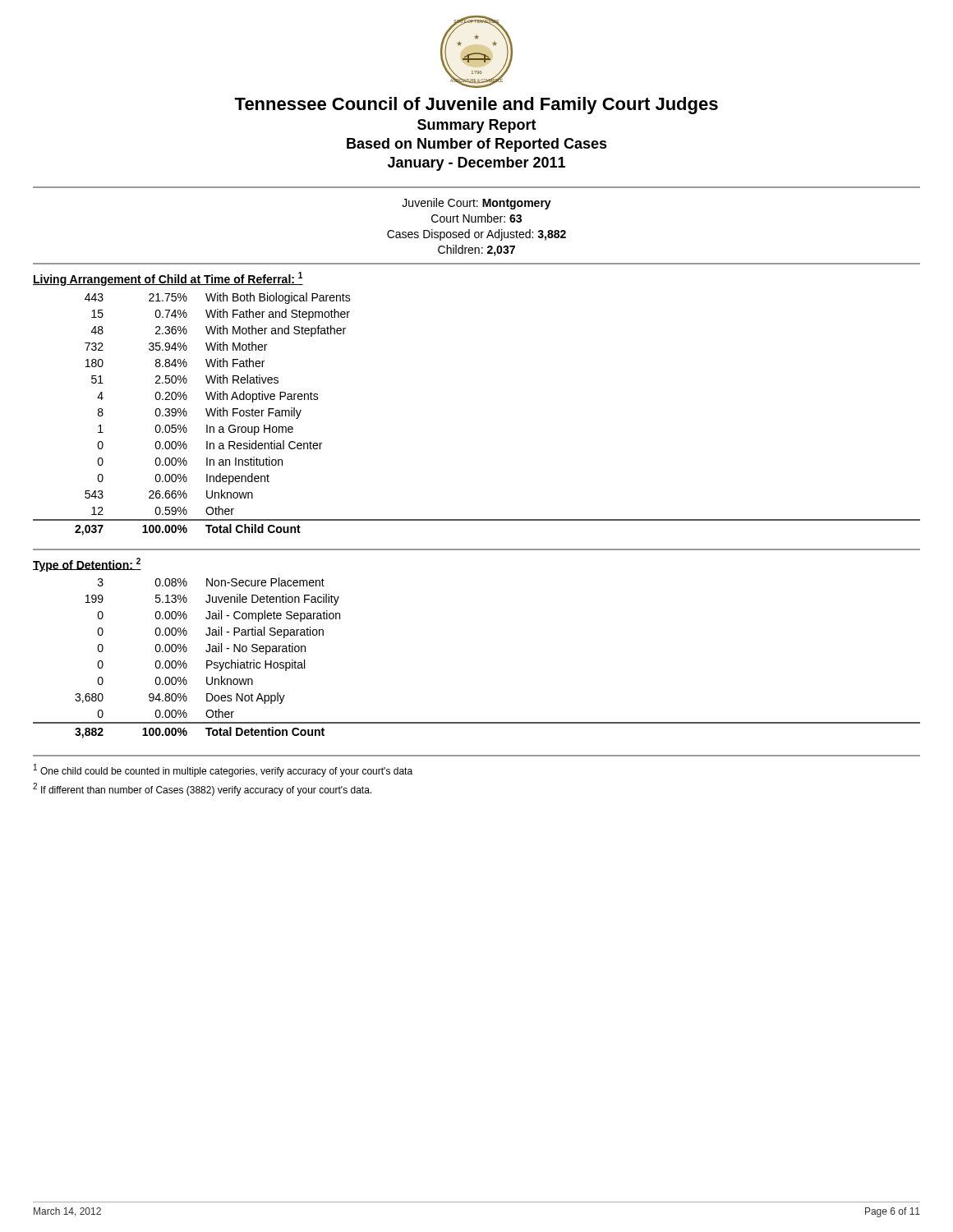The height and width of the screenshot is (1232, 953).
Task: Locate the table with the text "With Father and"
Action: tap(476, 413)
